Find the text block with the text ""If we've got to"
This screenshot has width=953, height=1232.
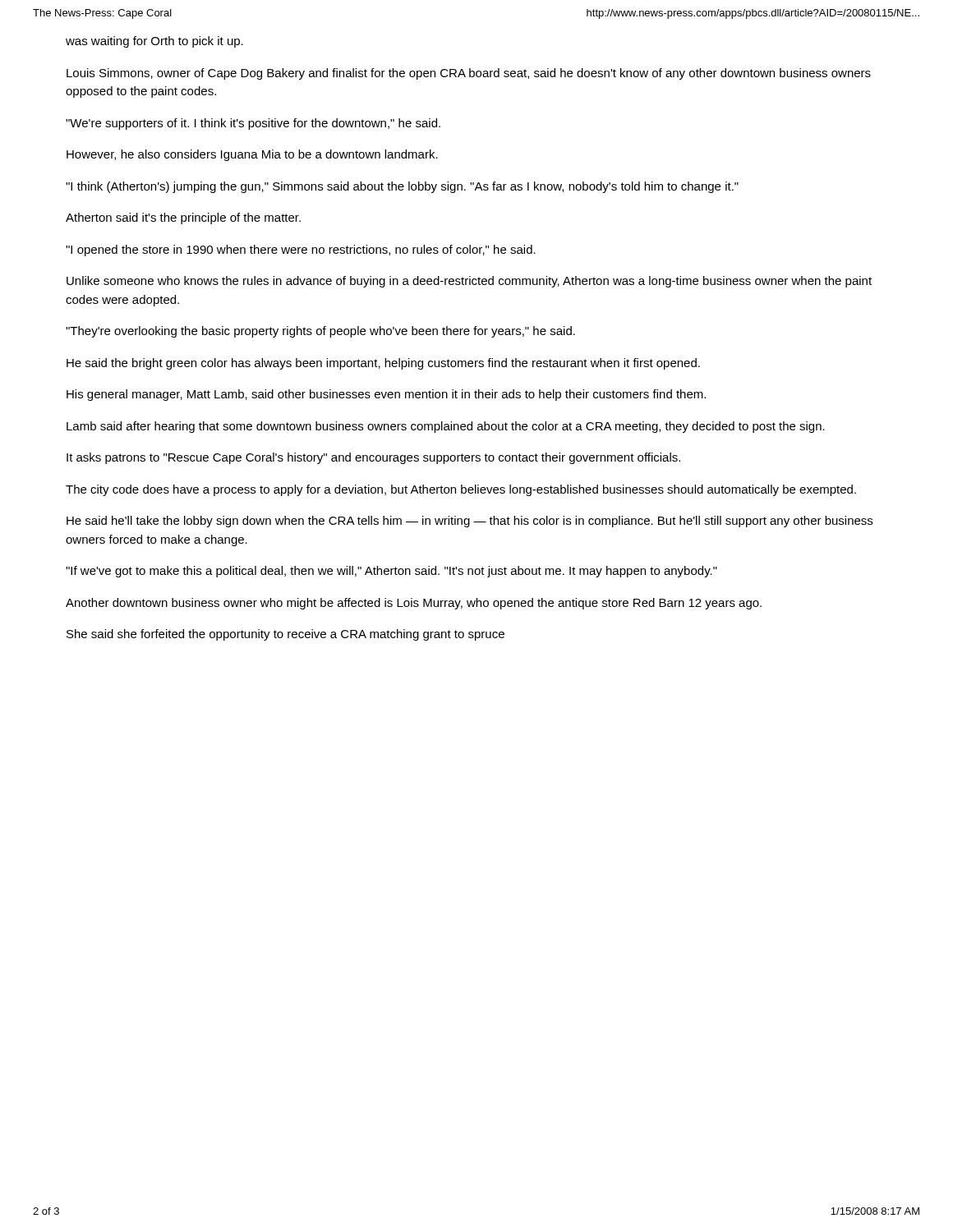391,570
